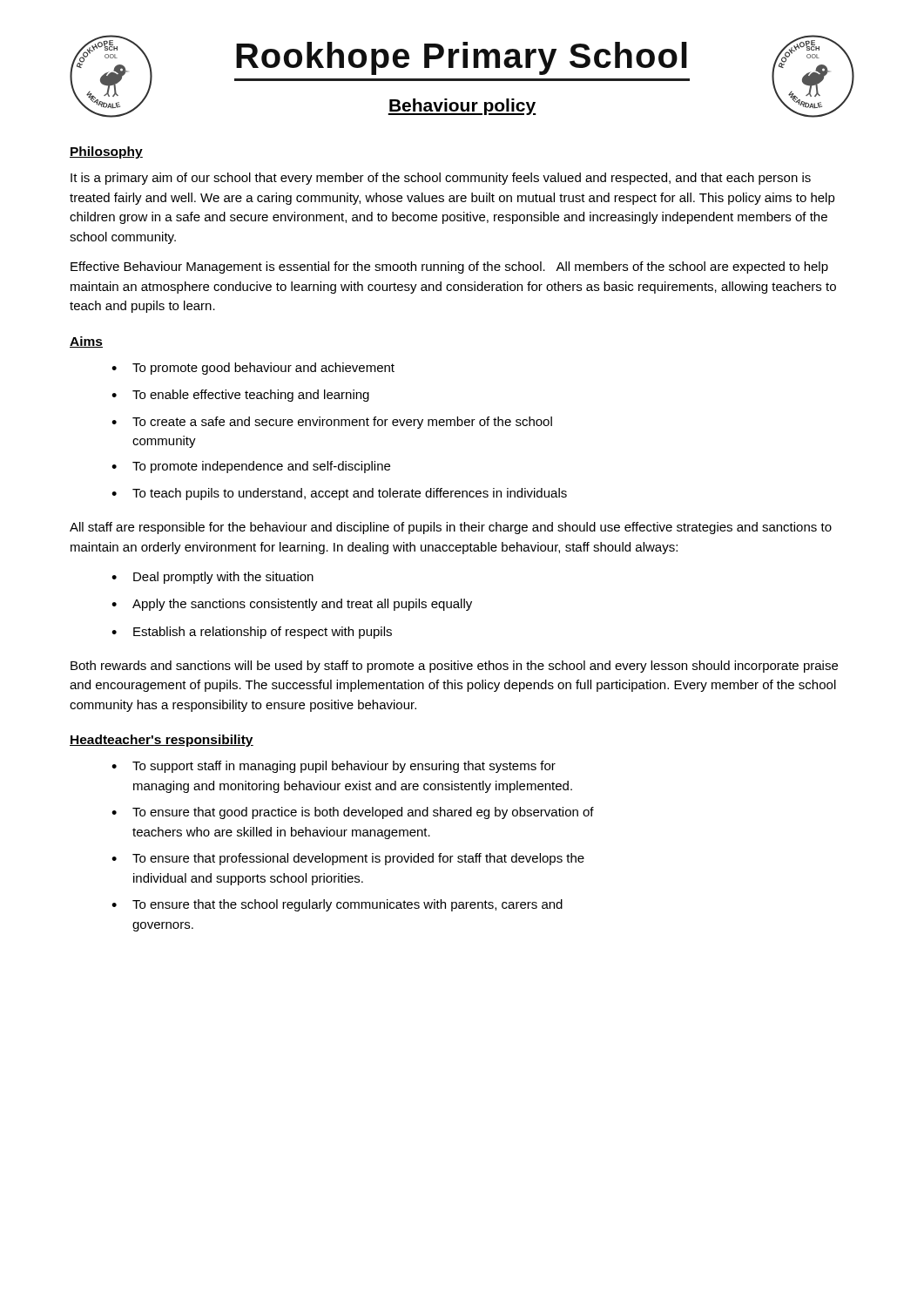
Task: Click the passage that begins "• To create a safe"
Action: click(x=483, y=432)
